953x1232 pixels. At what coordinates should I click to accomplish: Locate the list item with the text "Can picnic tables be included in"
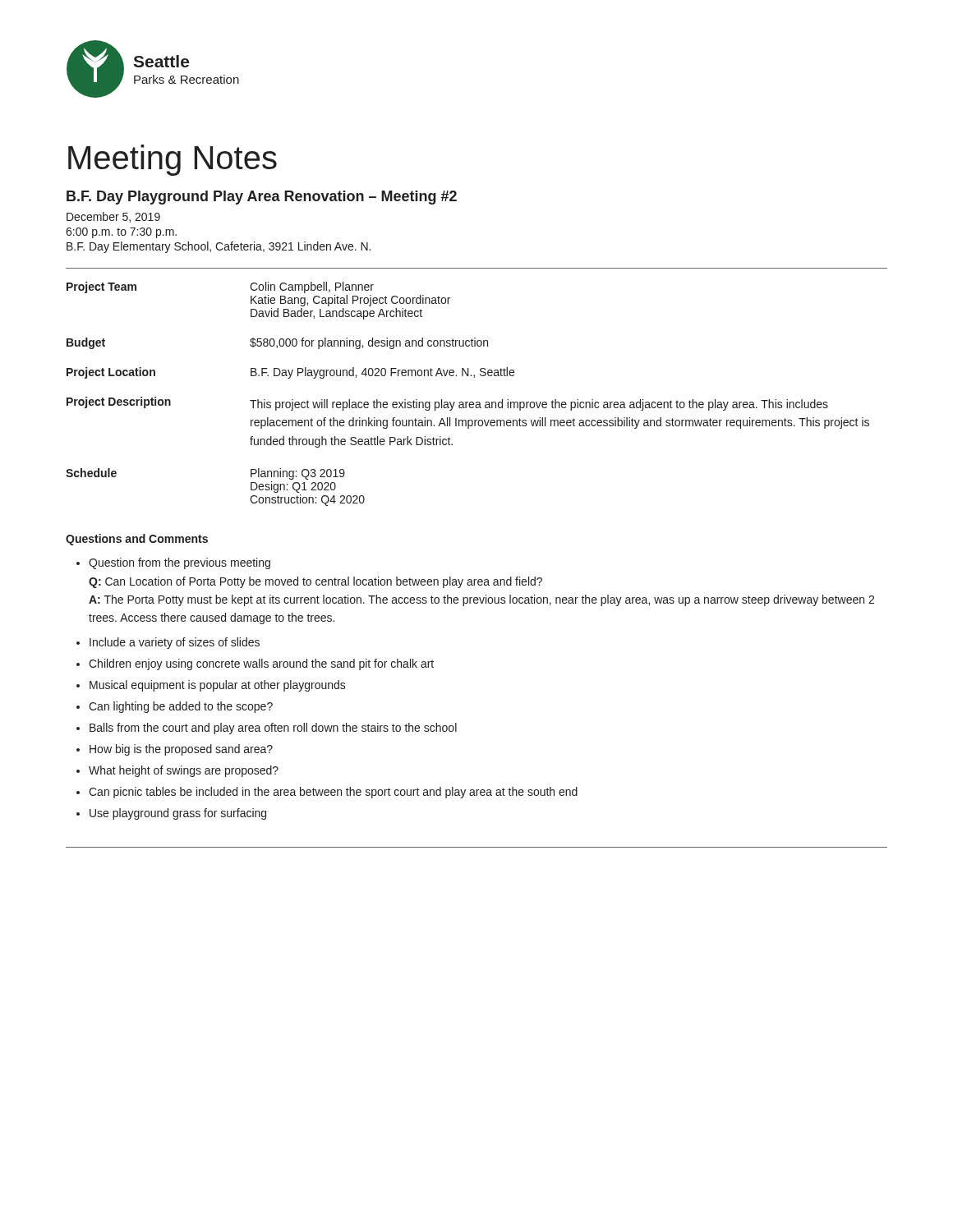333,792
